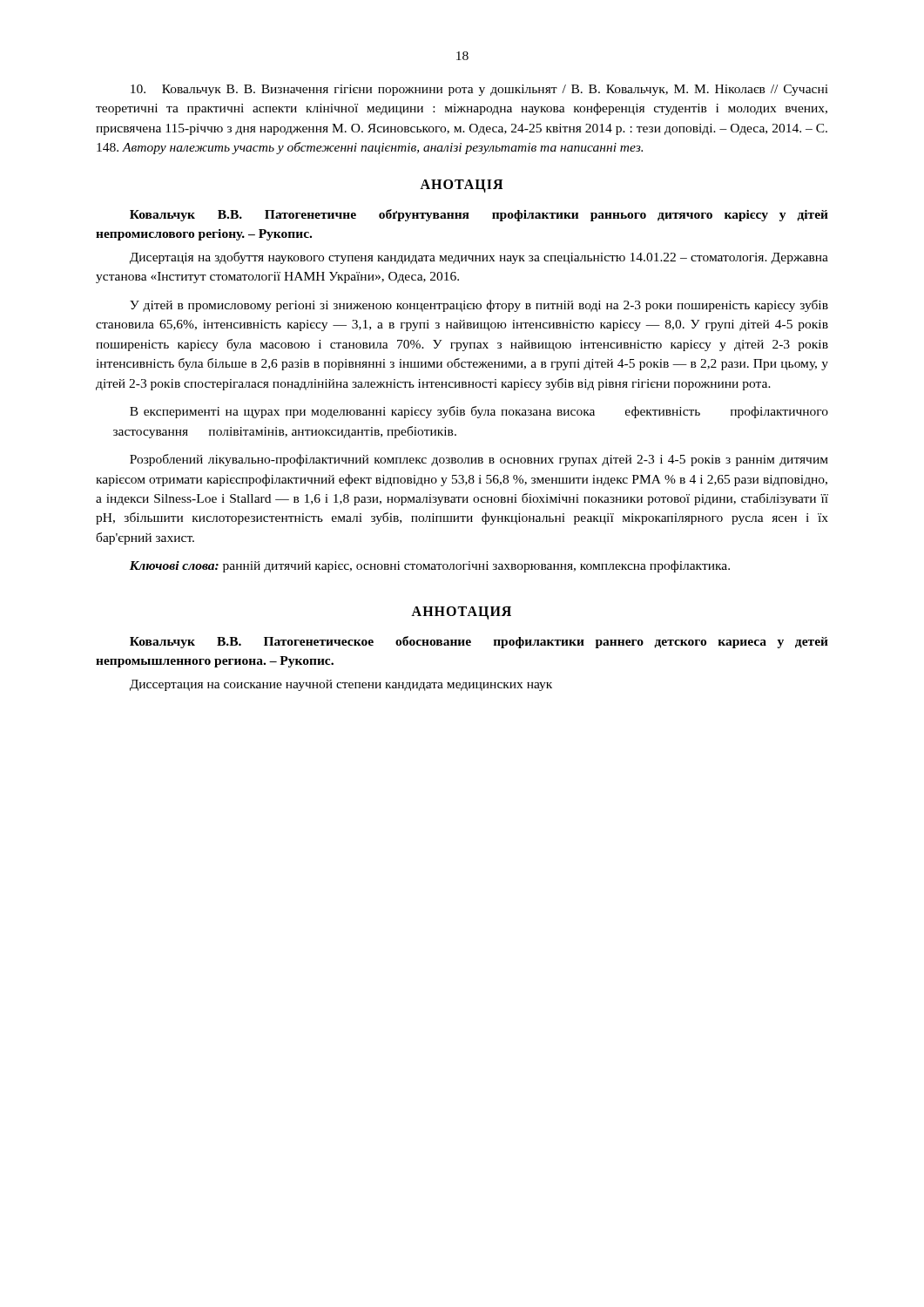Screen dimensions: 1307x924
Task: Find the list item with the text "10. Ковальчук В. В. Визначення"
Action: [462, 118]
